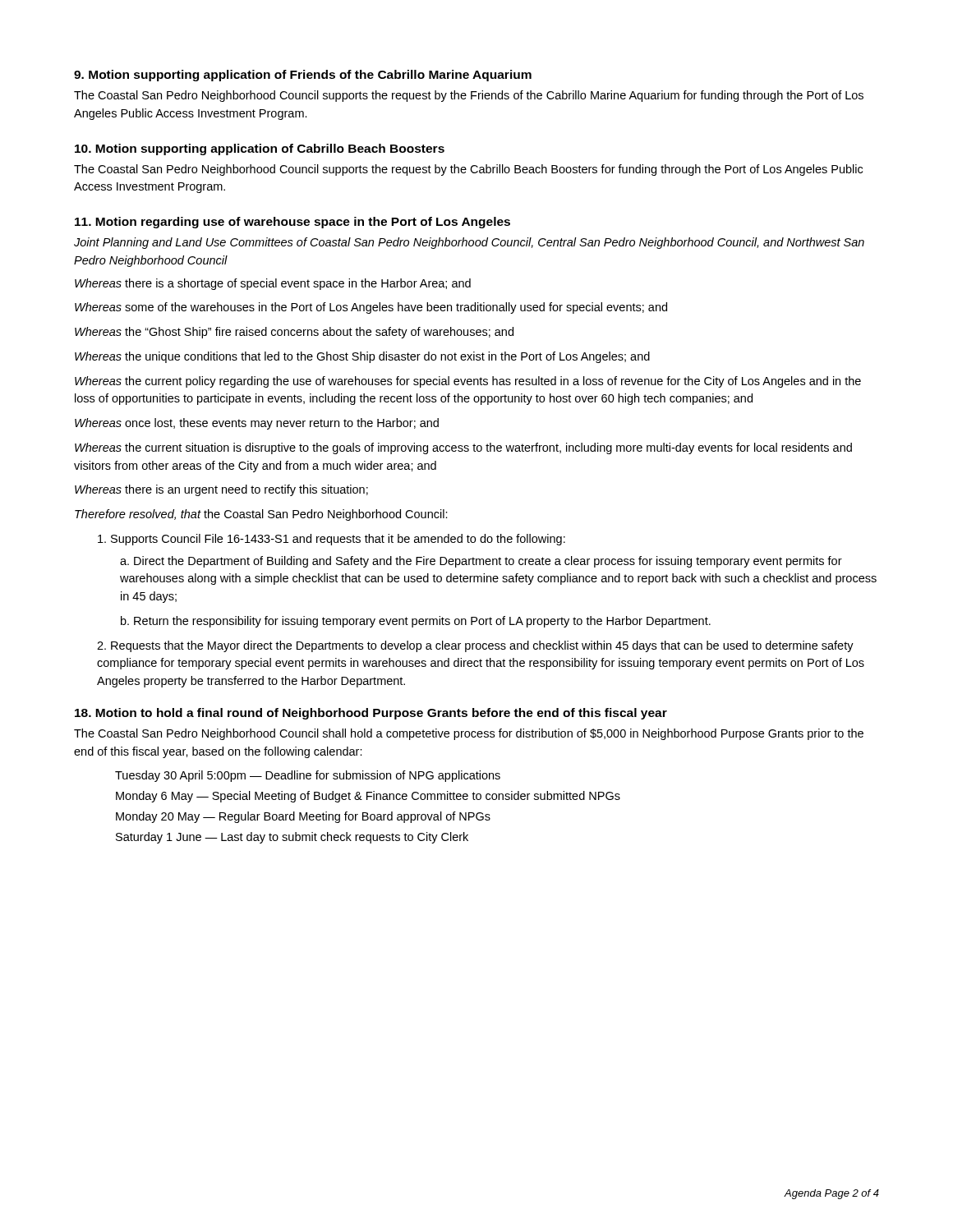
Task: Locate the list item with the text "Monday 20 May —"
Action: 303,816
